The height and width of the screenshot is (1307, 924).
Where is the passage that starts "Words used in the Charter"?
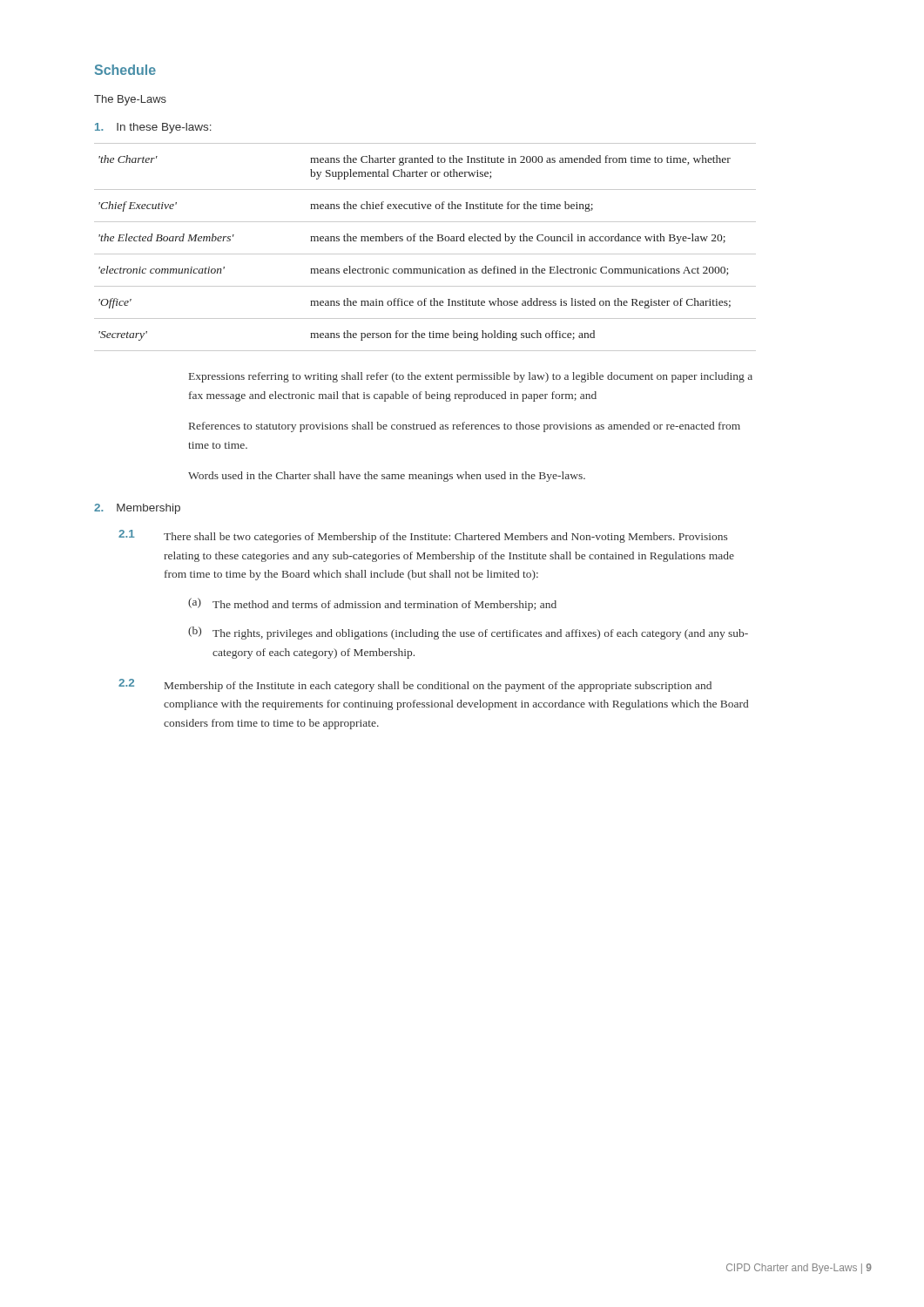[472, 476]
